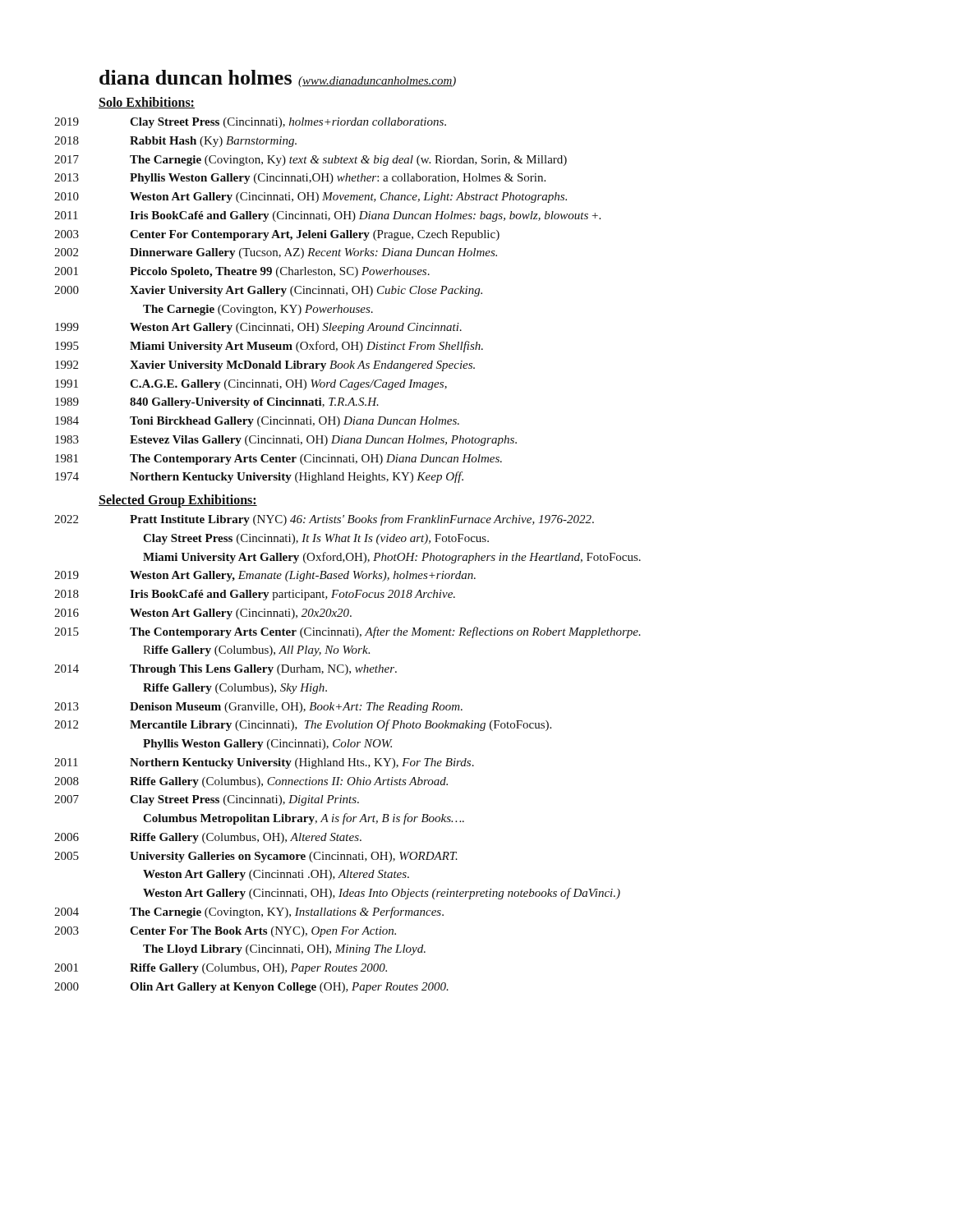Viewport: 953px width, 1232px height.
Task: Locate the block of text that opens with "Phyllis Weston Gallery (Cincinnati), Color"
Action: pos(268,743)
